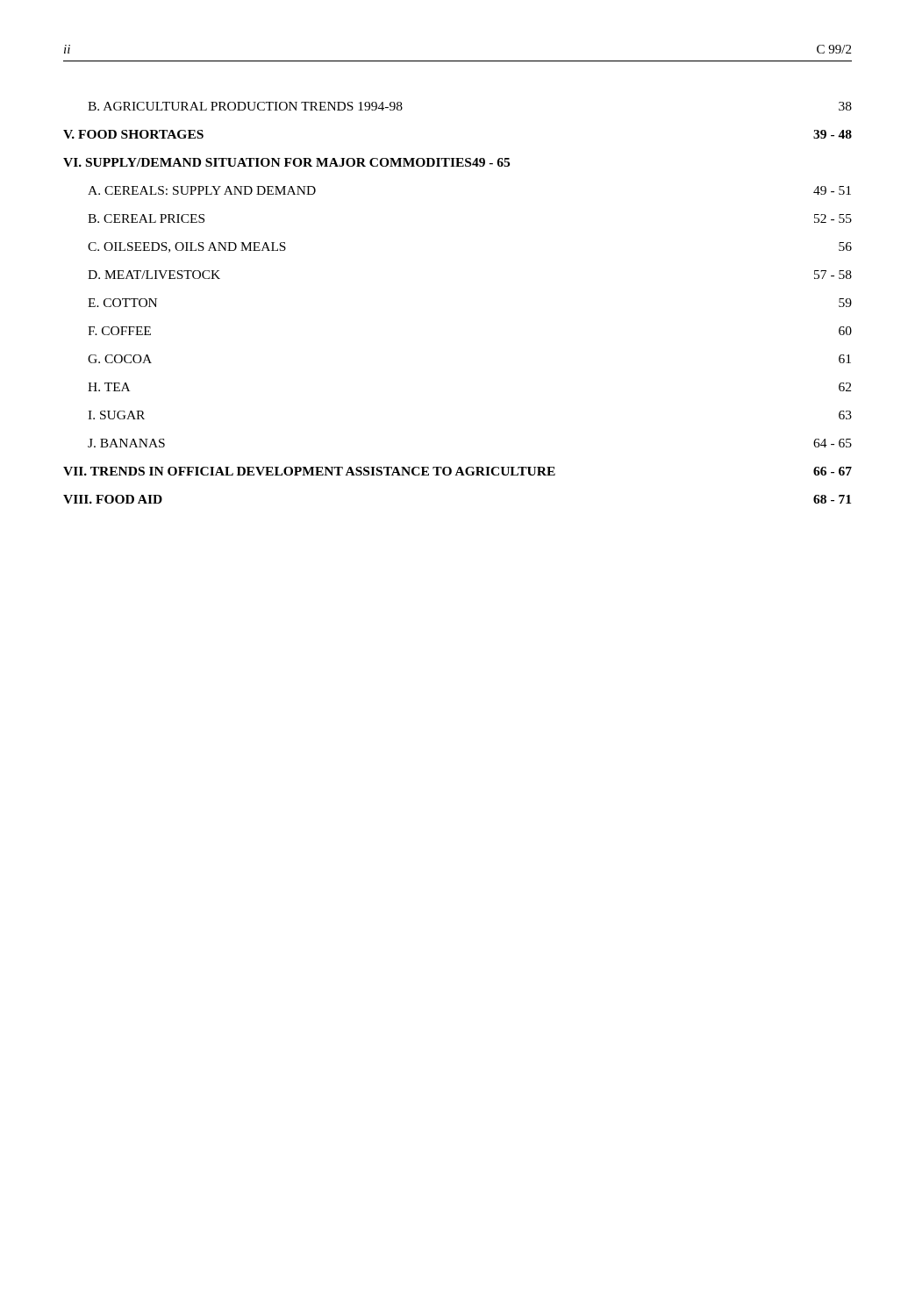Find "VIII. FOOD AID 68 - 71" on this page

[107, 499]
